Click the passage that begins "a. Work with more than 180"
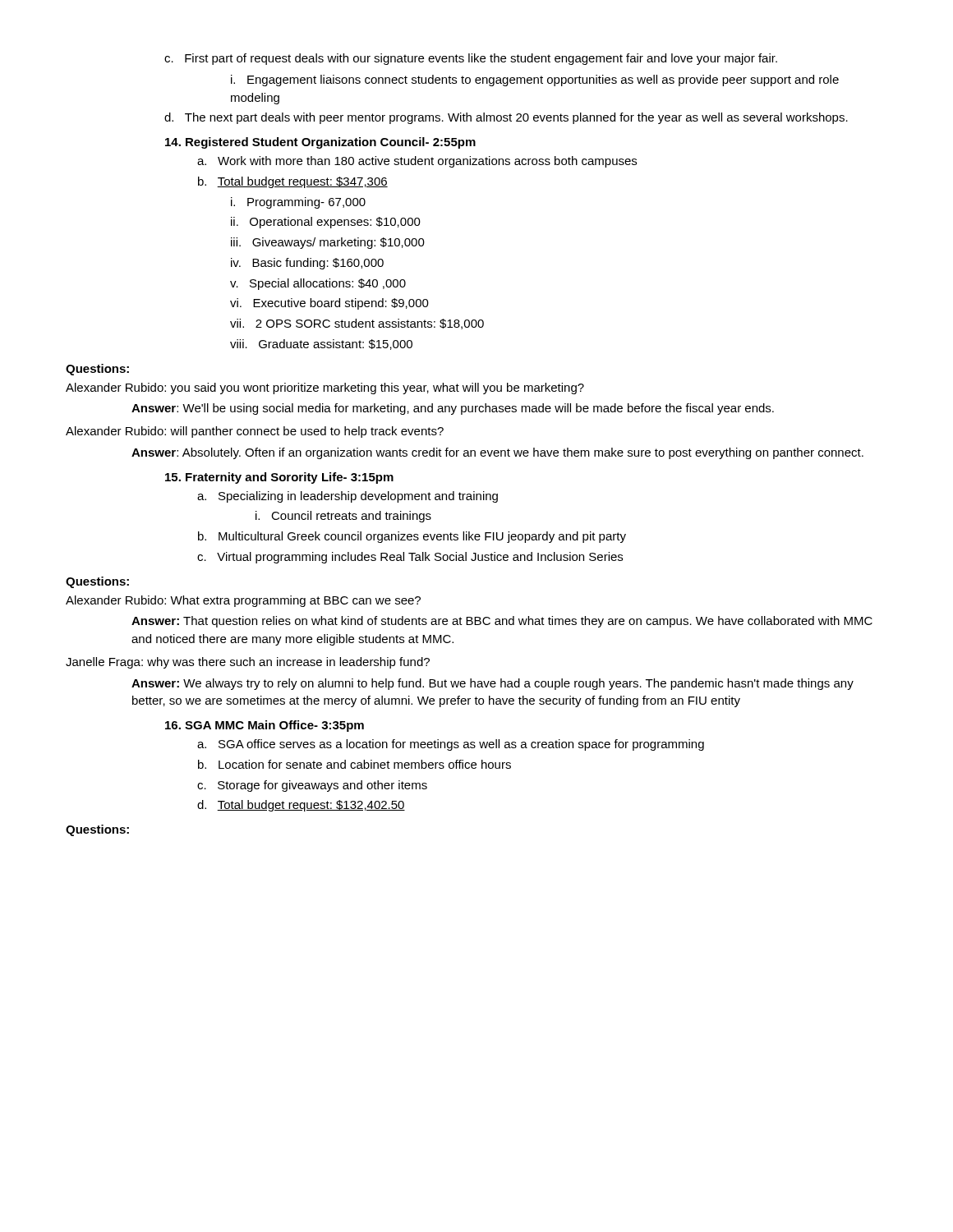Screen dimensions: 1232x953 417,161
